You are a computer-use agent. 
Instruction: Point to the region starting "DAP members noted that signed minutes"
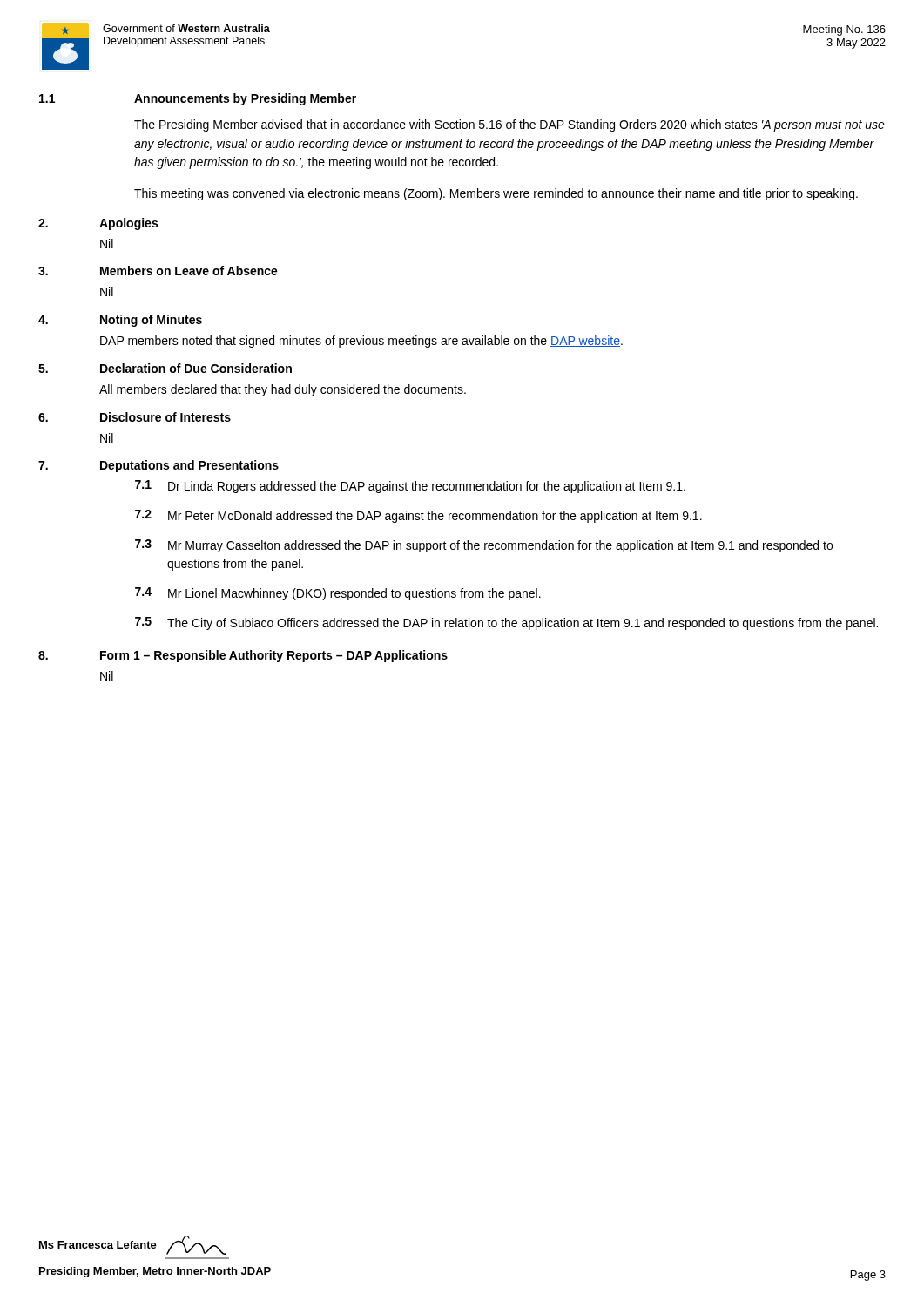click(361, 341)
